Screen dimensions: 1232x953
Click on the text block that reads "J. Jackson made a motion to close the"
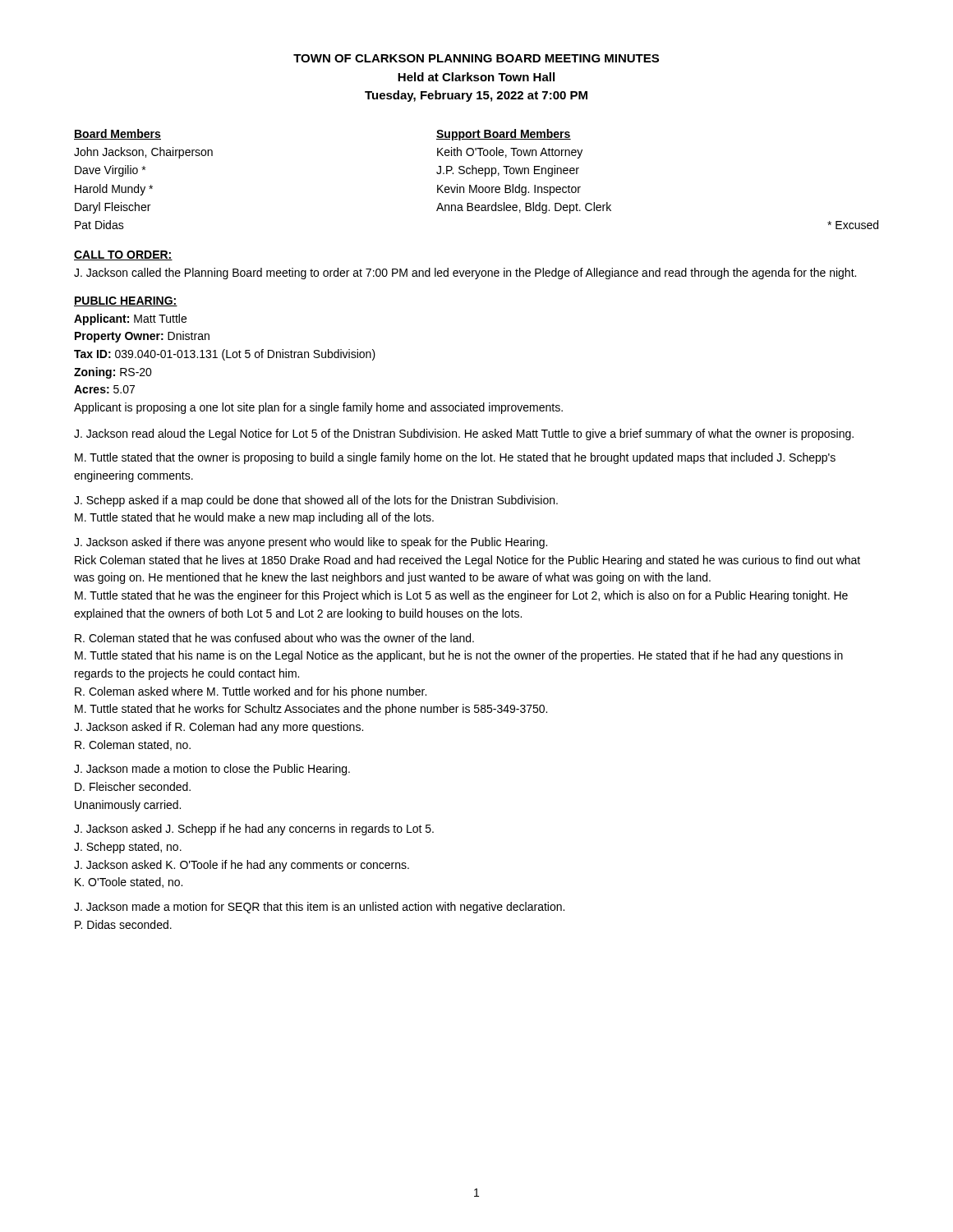coord(212,770)
